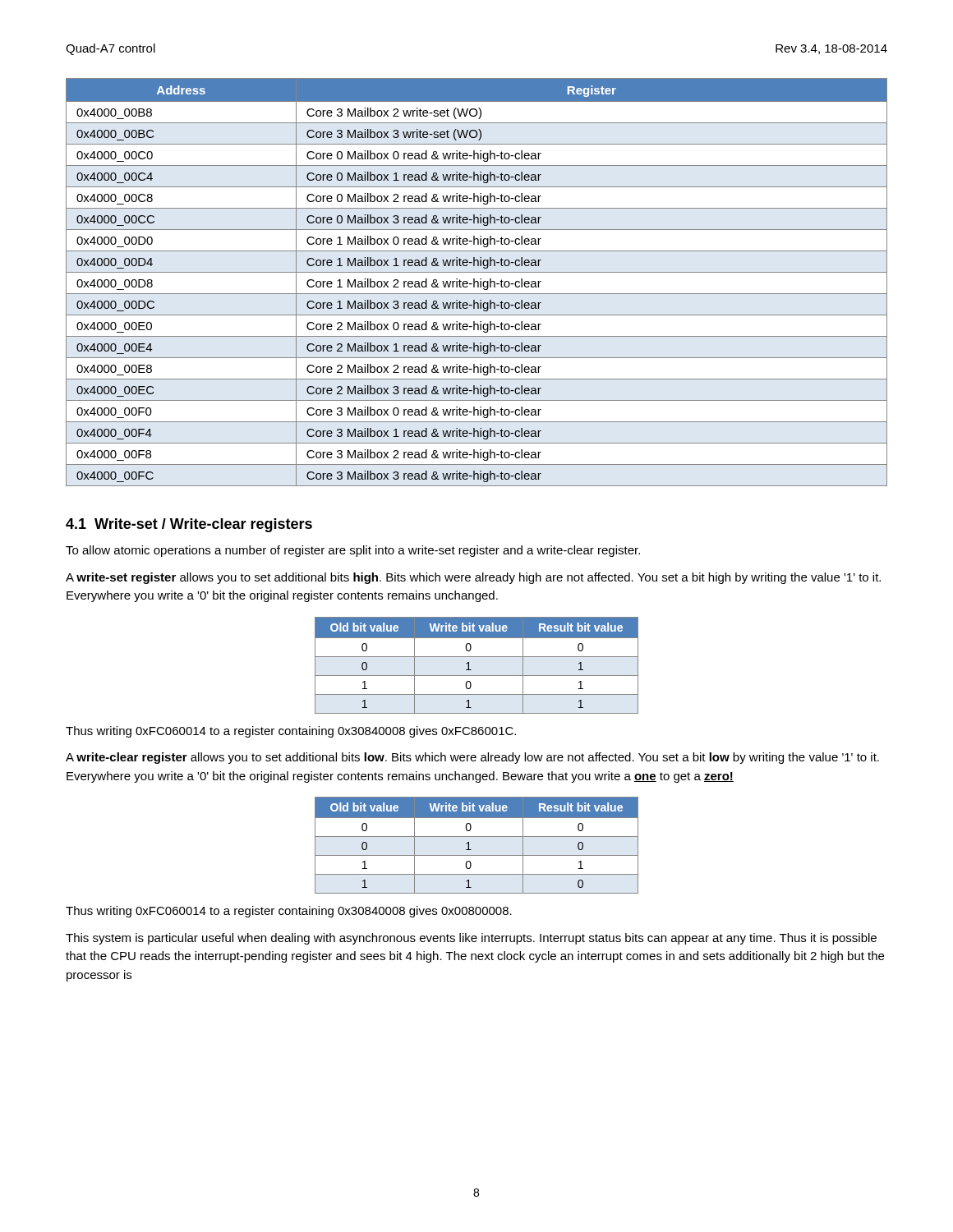Select the element starting "4.1 Write-set / Write-clear registers"

(189, 524)
